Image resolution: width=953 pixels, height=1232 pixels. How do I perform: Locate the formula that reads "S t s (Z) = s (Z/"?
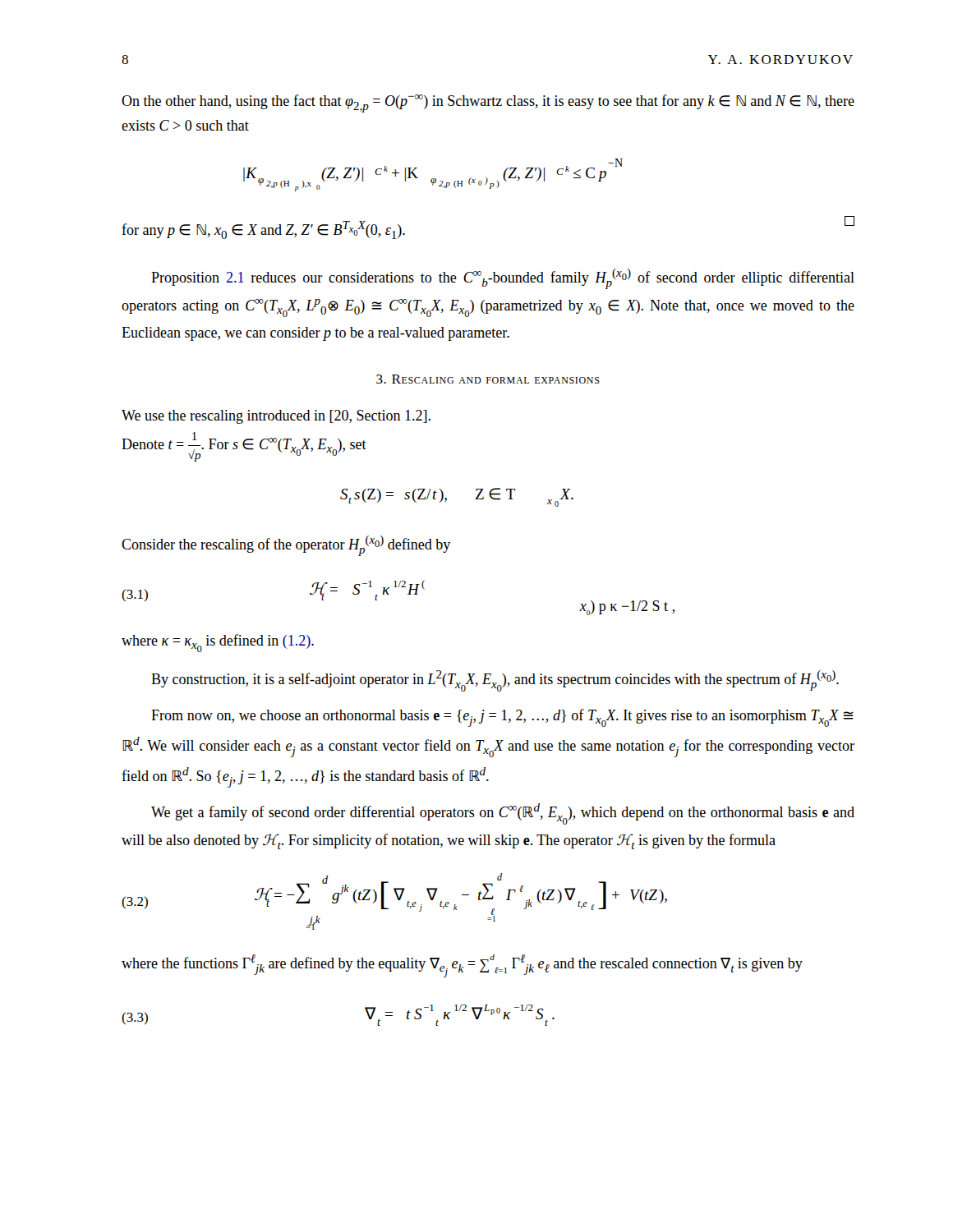[488, 494]
